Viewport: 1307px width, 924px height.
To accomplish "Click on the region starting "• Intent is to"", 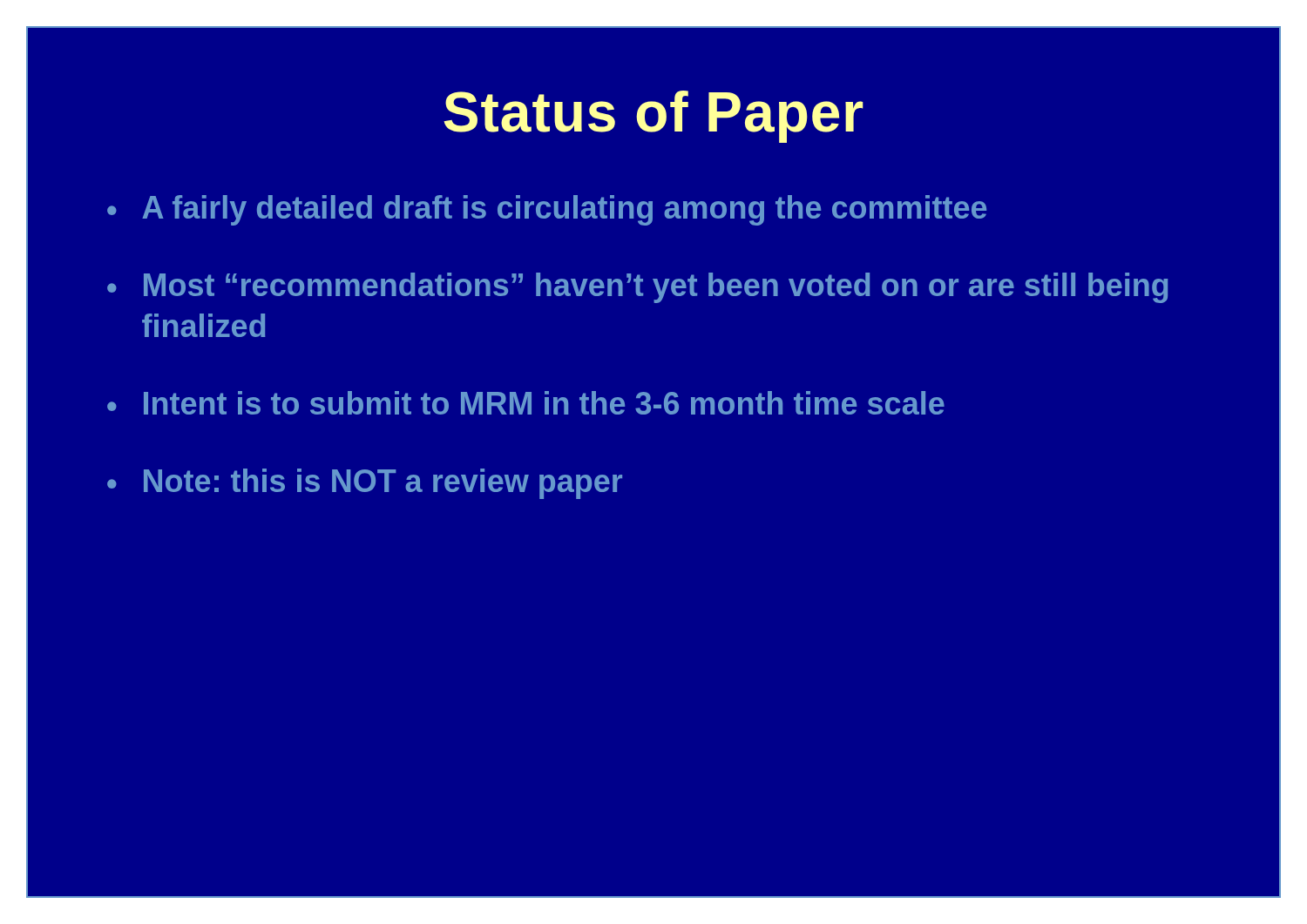I will click(x=526, y=404).
